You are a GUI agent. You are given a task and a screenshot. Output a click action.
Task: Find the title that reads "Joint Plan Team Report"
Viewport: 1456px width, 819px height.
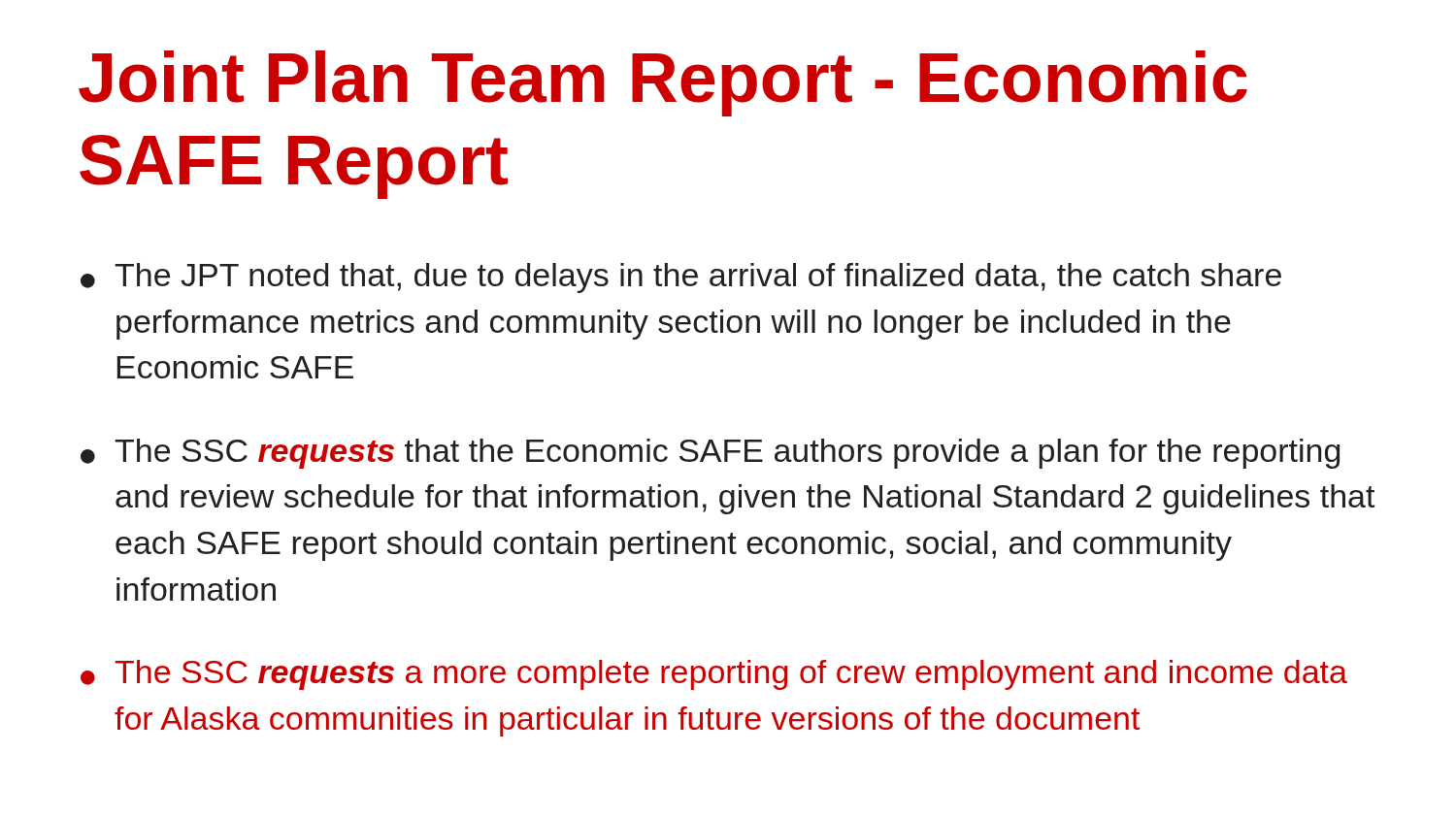(728, 119)
